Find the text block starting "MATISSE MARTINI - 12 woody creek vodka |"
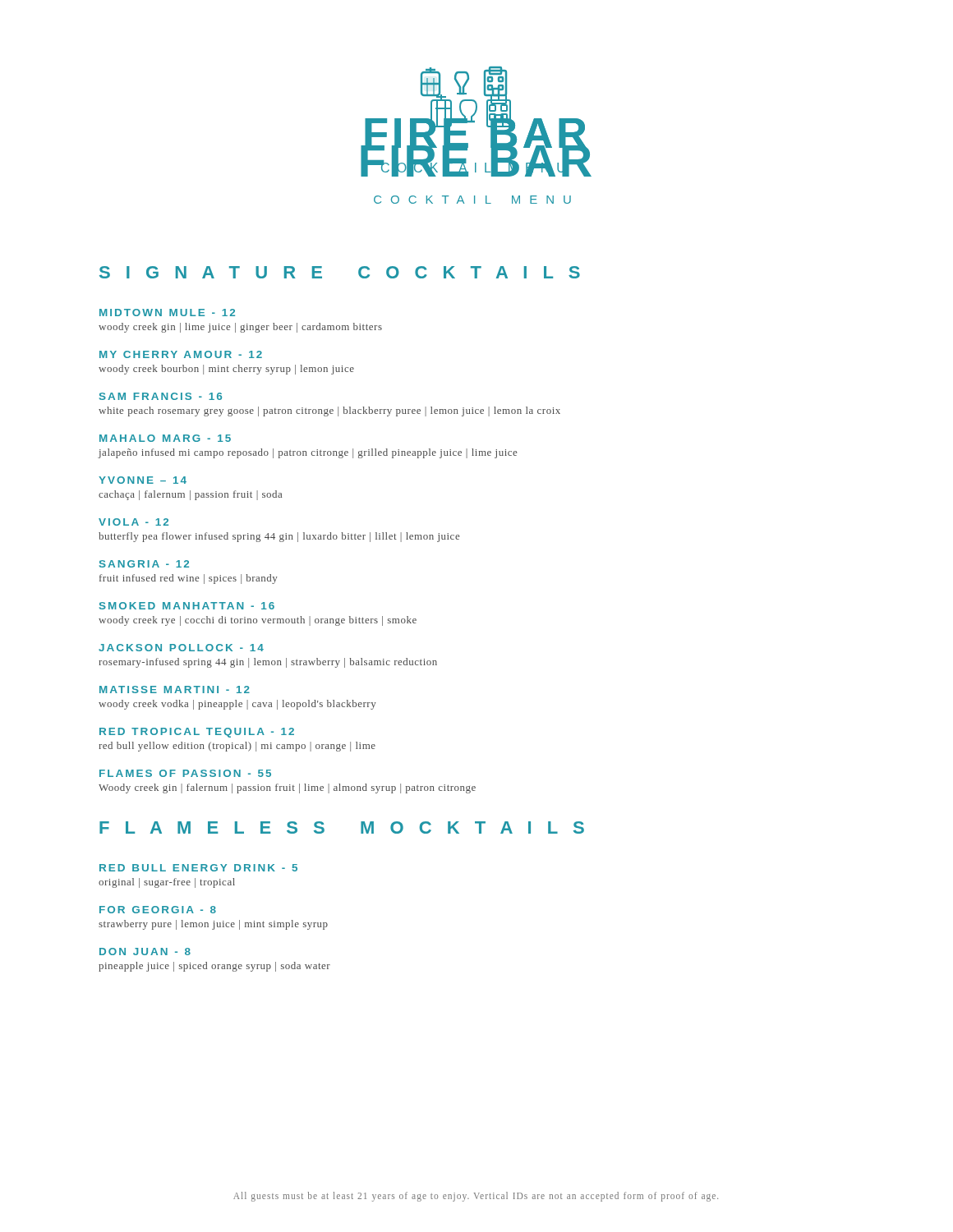 click(x=175, y=690)
